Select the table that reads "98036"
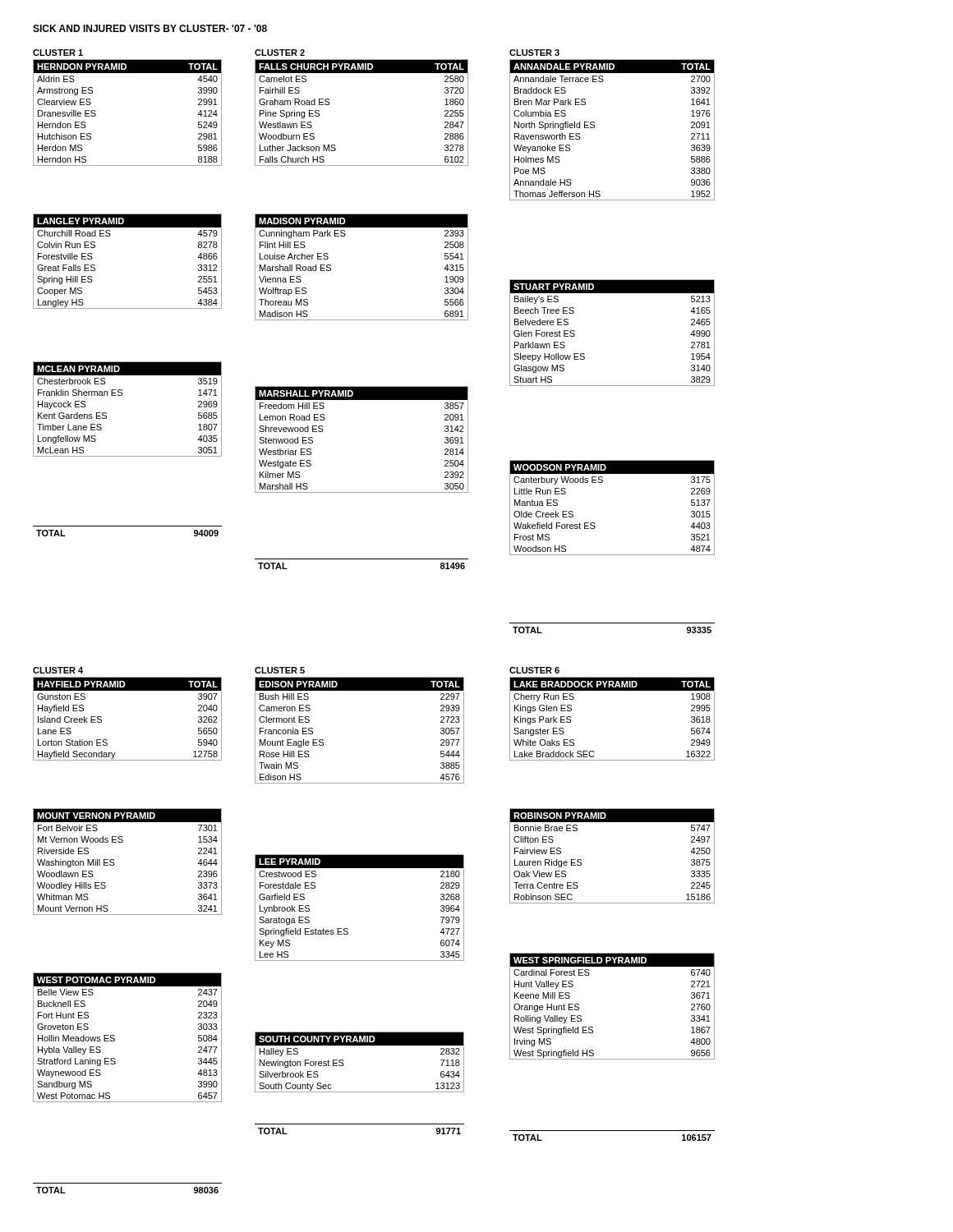The height and width of the screenshot is (1232, 953). (127, 1190)
